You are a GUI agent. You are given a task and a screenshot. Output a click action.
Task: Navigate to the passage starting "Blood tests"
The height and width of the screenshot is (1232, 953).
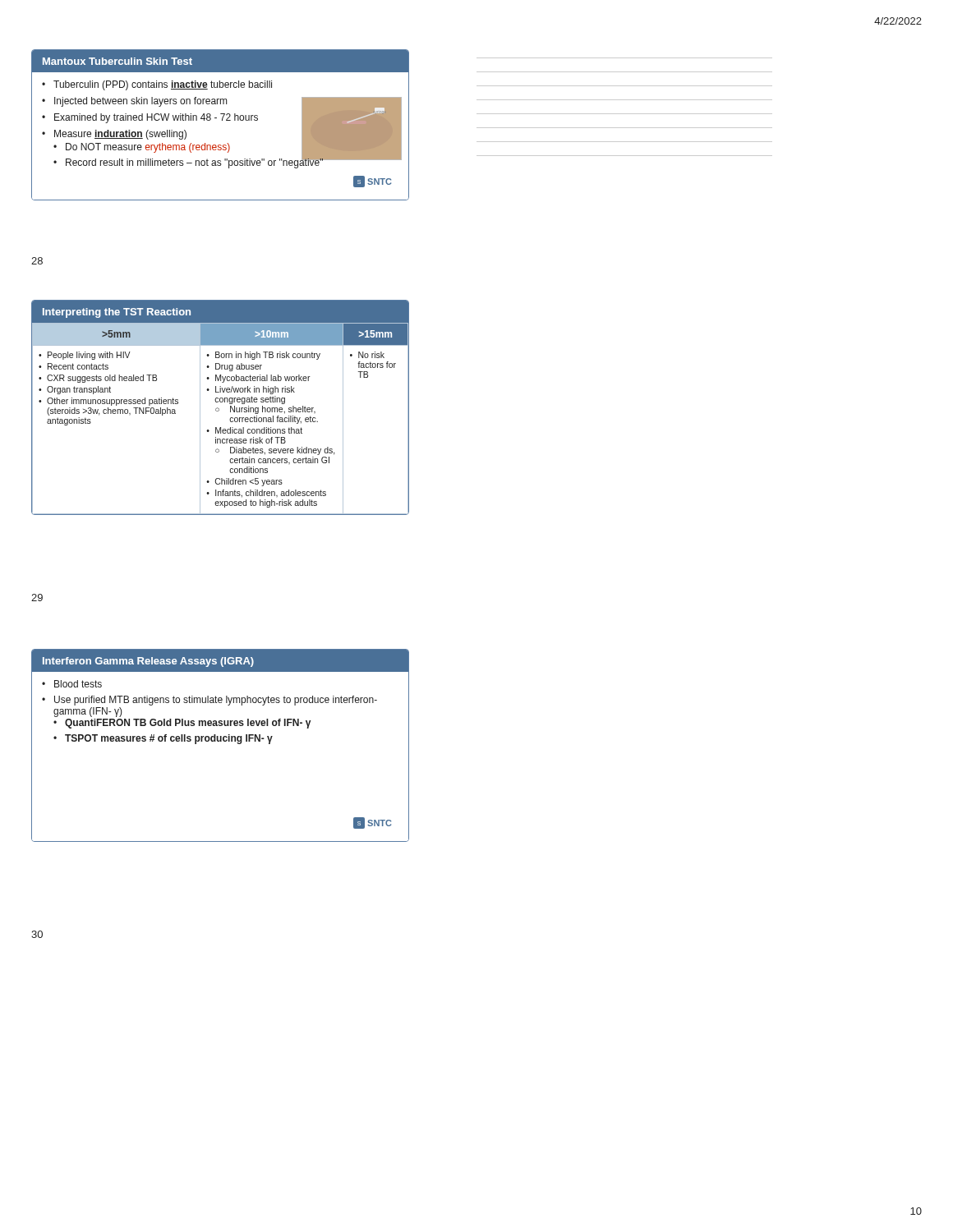78,684
